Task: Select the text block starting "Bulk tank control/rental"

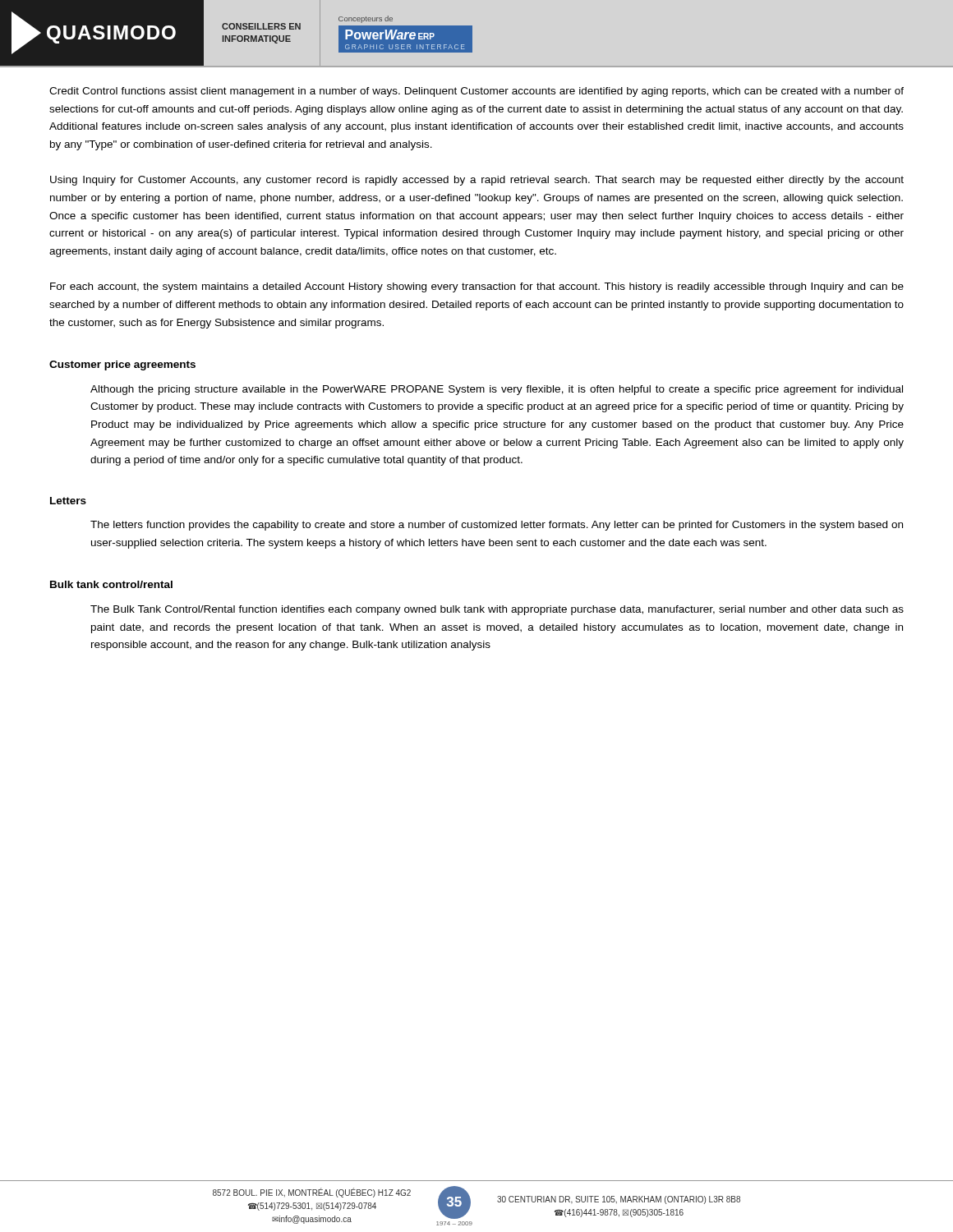Action: [111, 585]
